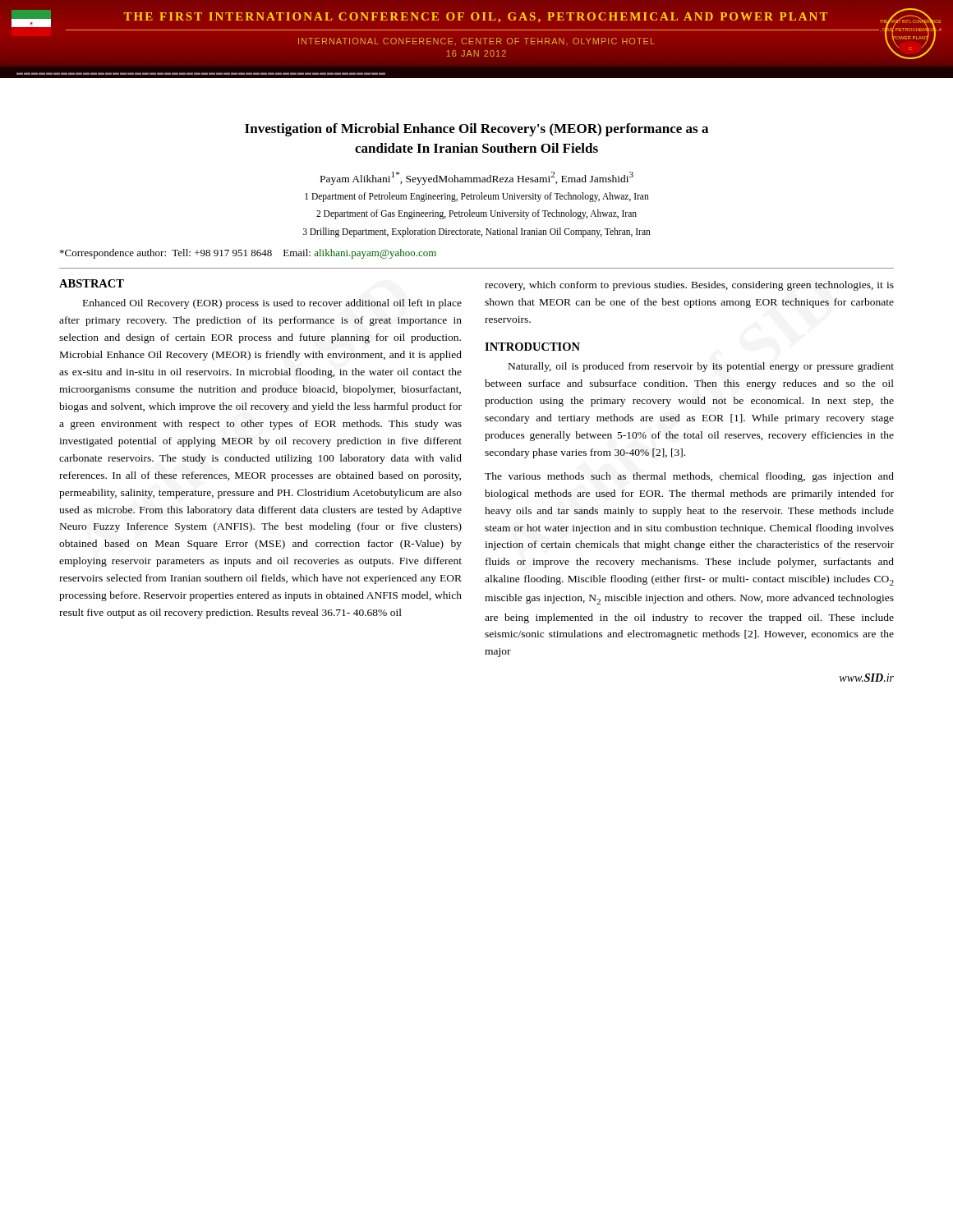Find the title that reads "Investigation of Microbial Enhance"
The width and height of the screenshot is (953, 1232).
click(476, 138)
